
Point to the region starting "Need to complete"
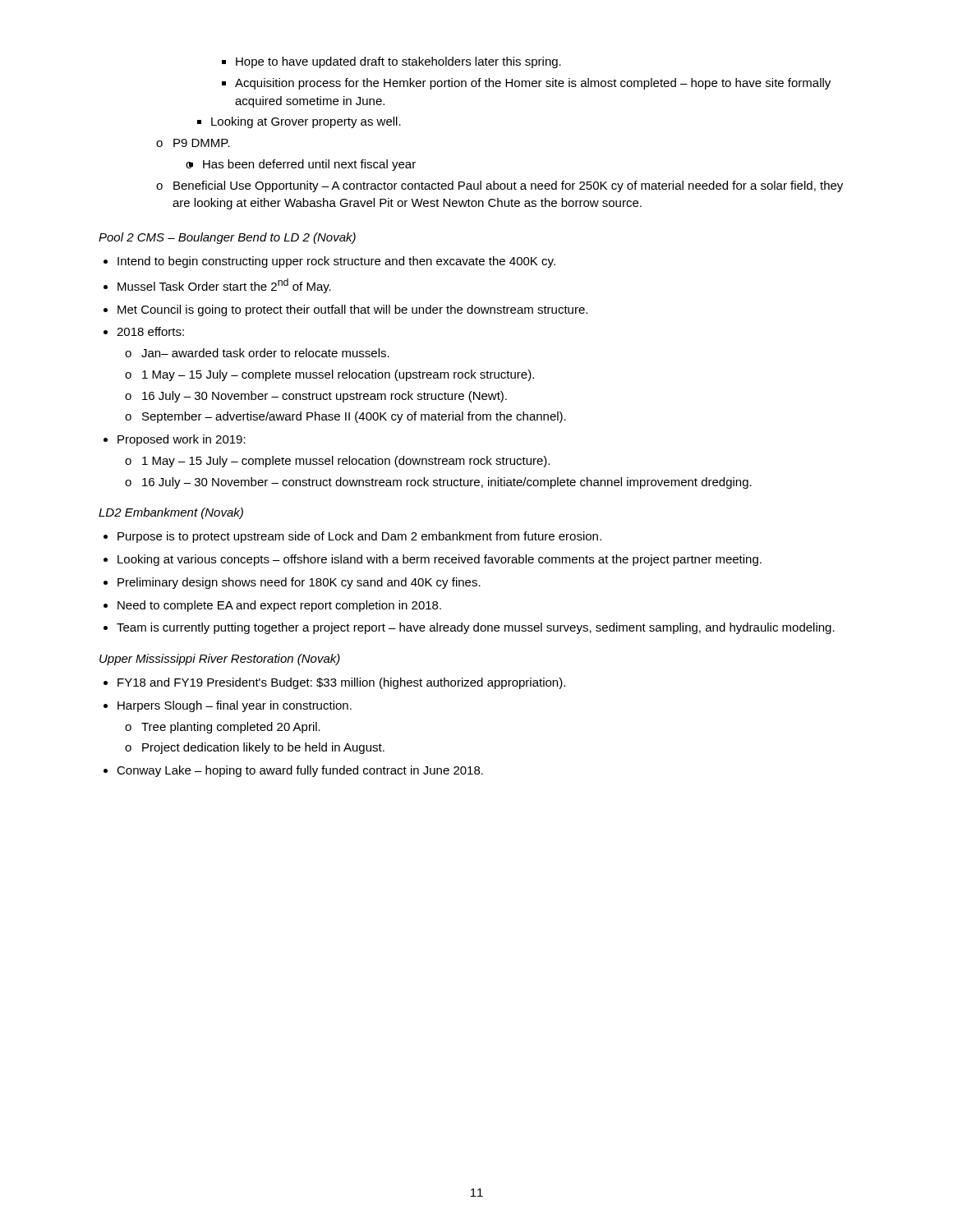pyautogui.click(x=272, y=606)
